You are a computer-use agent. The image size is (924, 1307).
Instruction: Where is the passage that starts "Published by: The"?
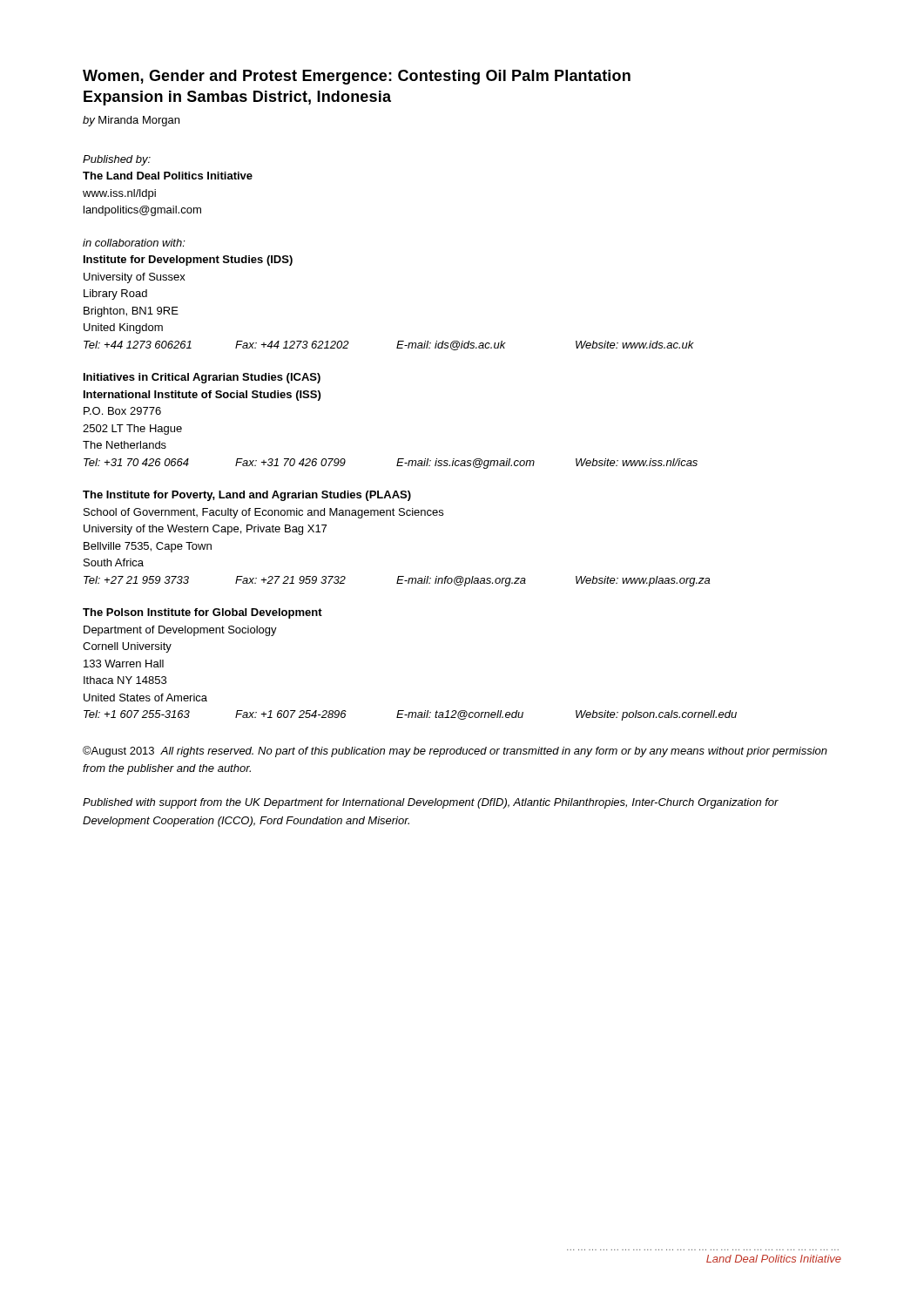click(117, 160)
